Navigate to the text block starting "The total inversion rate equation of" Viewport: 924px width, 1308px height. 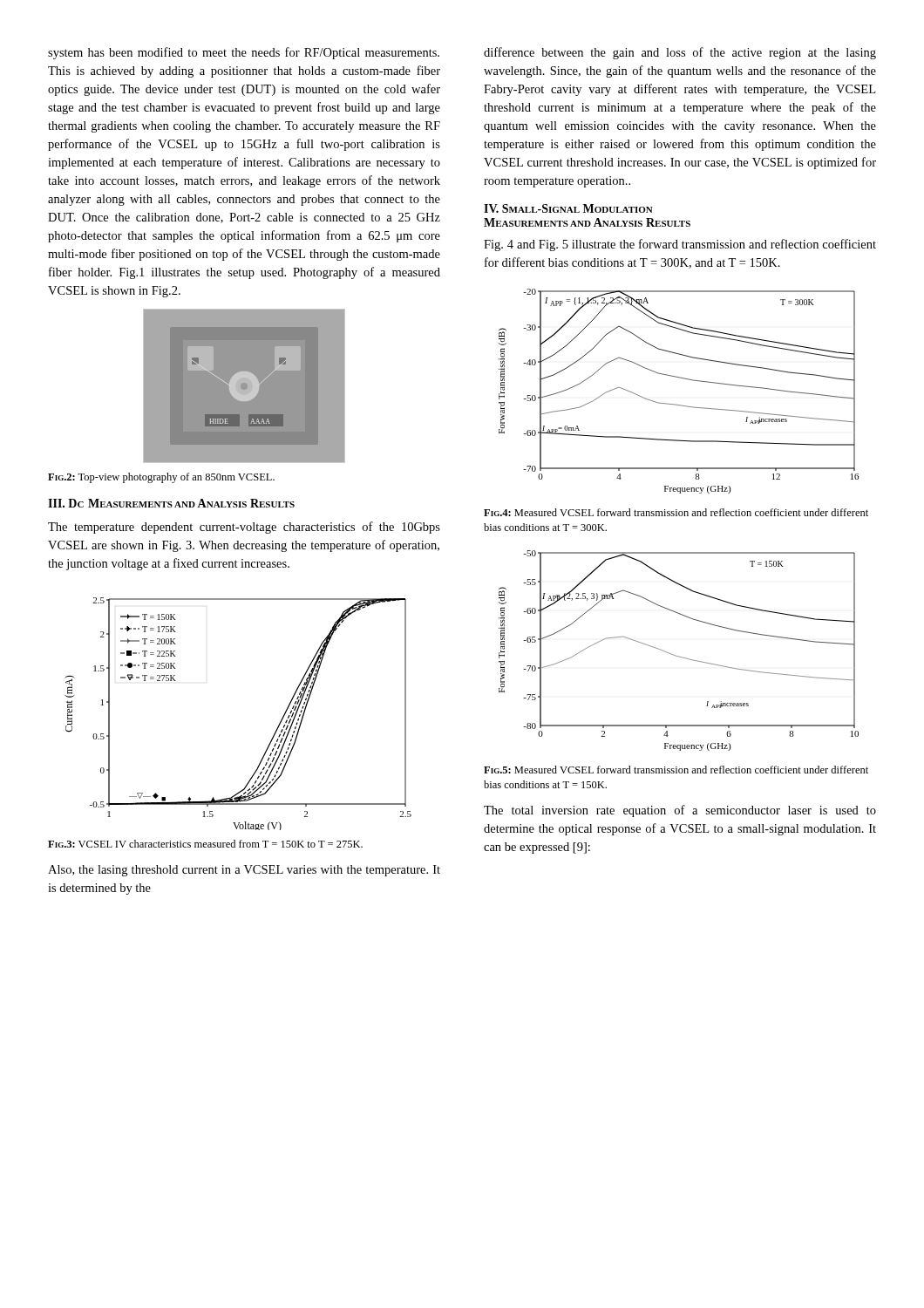(x=680, y=828)
